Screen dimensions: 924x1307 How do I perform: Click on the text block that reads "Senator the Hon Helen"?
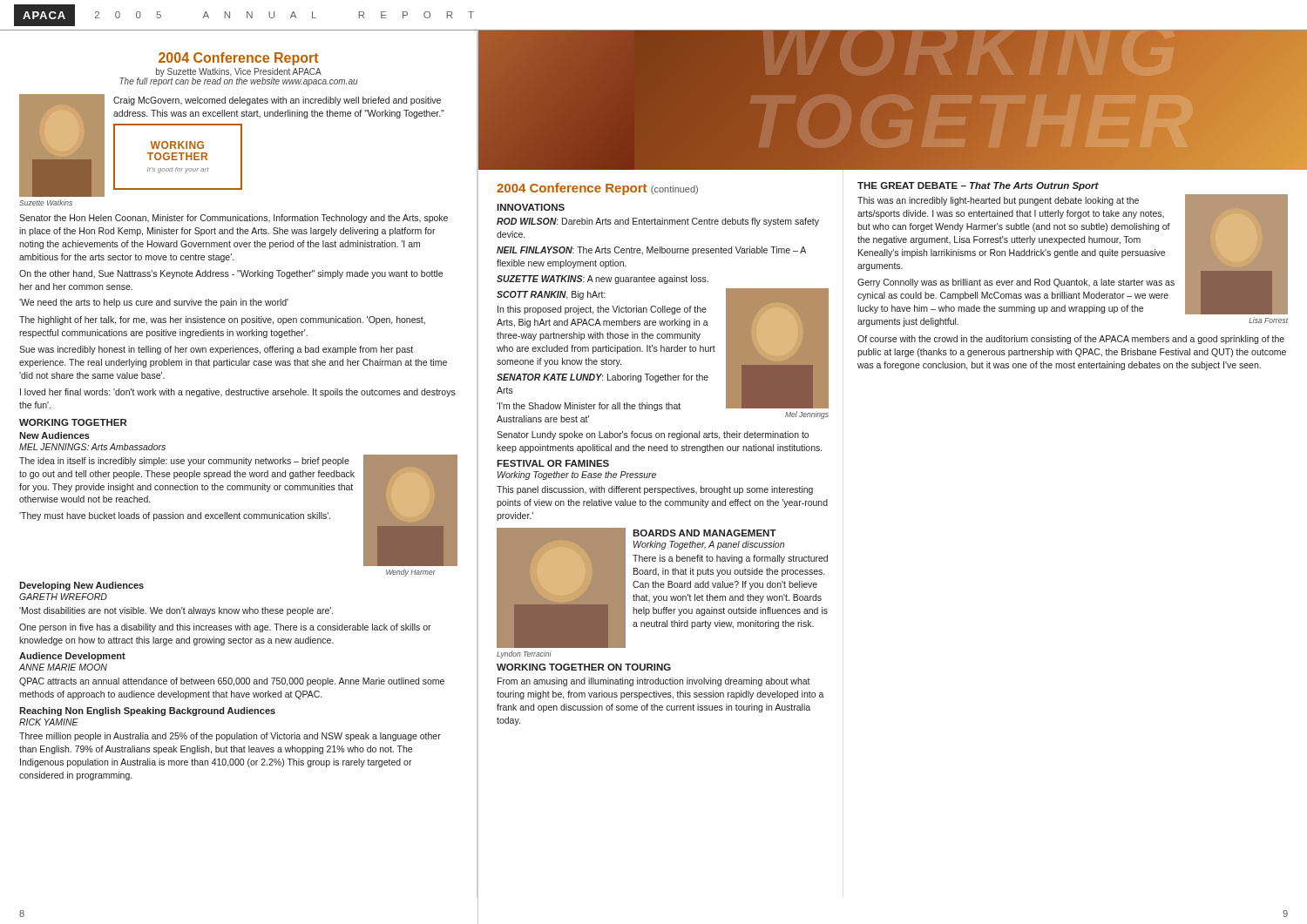(234, 237)
